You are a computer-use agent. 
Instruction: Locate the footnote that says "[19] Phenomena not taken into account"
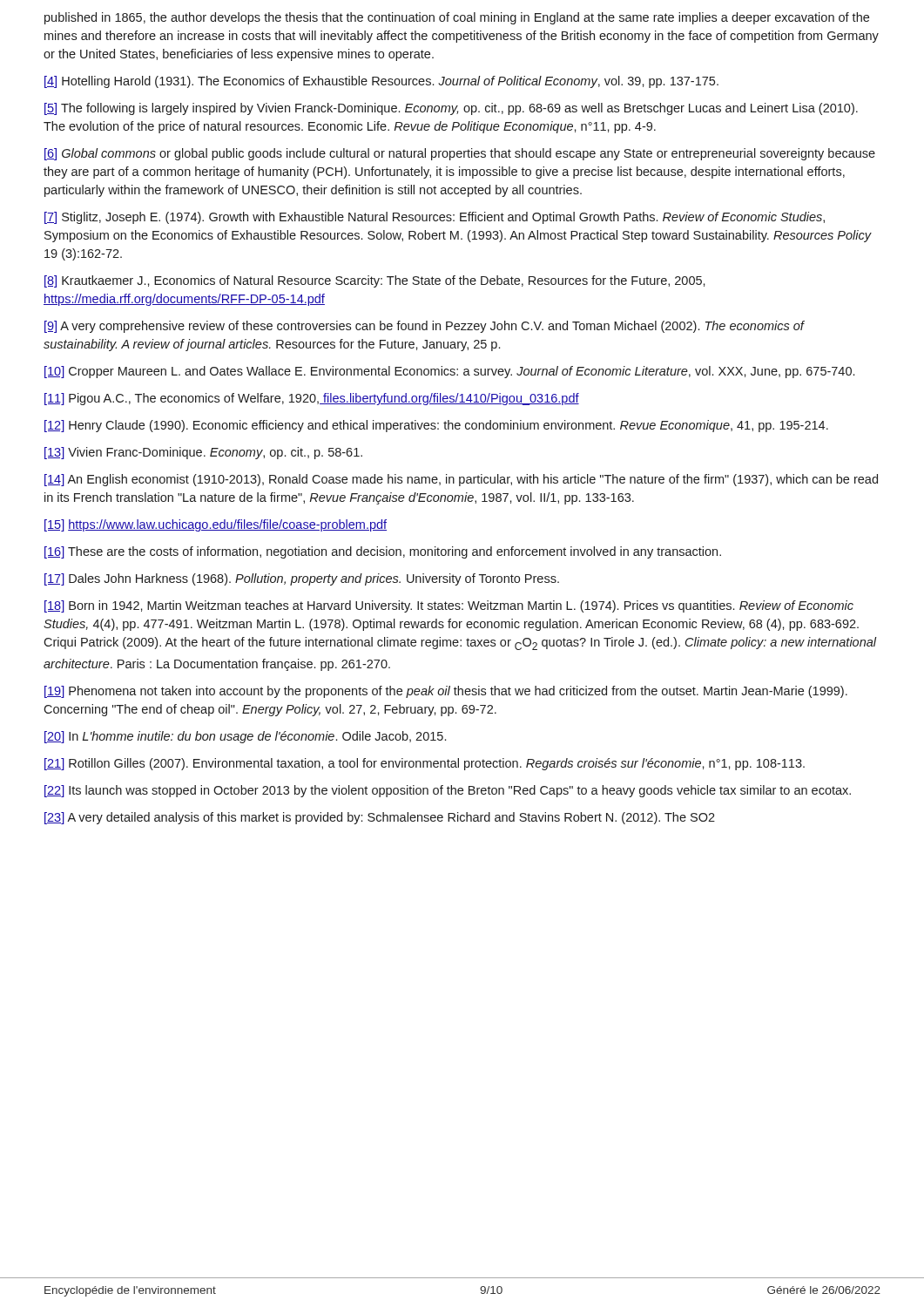(446, 700)
